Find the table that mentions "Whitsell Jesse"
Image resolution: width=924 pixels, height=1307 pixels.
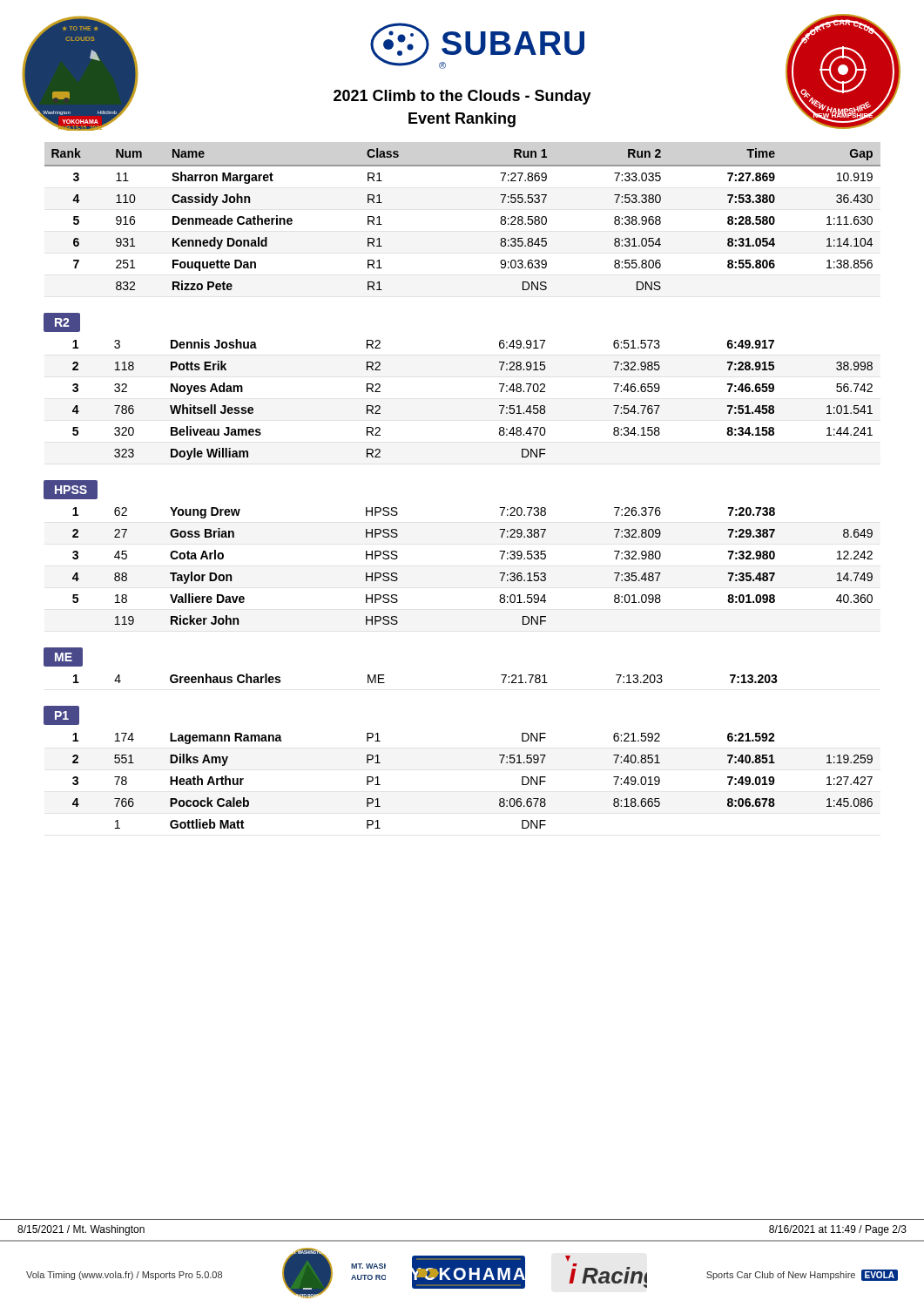[x=462, y=399]
